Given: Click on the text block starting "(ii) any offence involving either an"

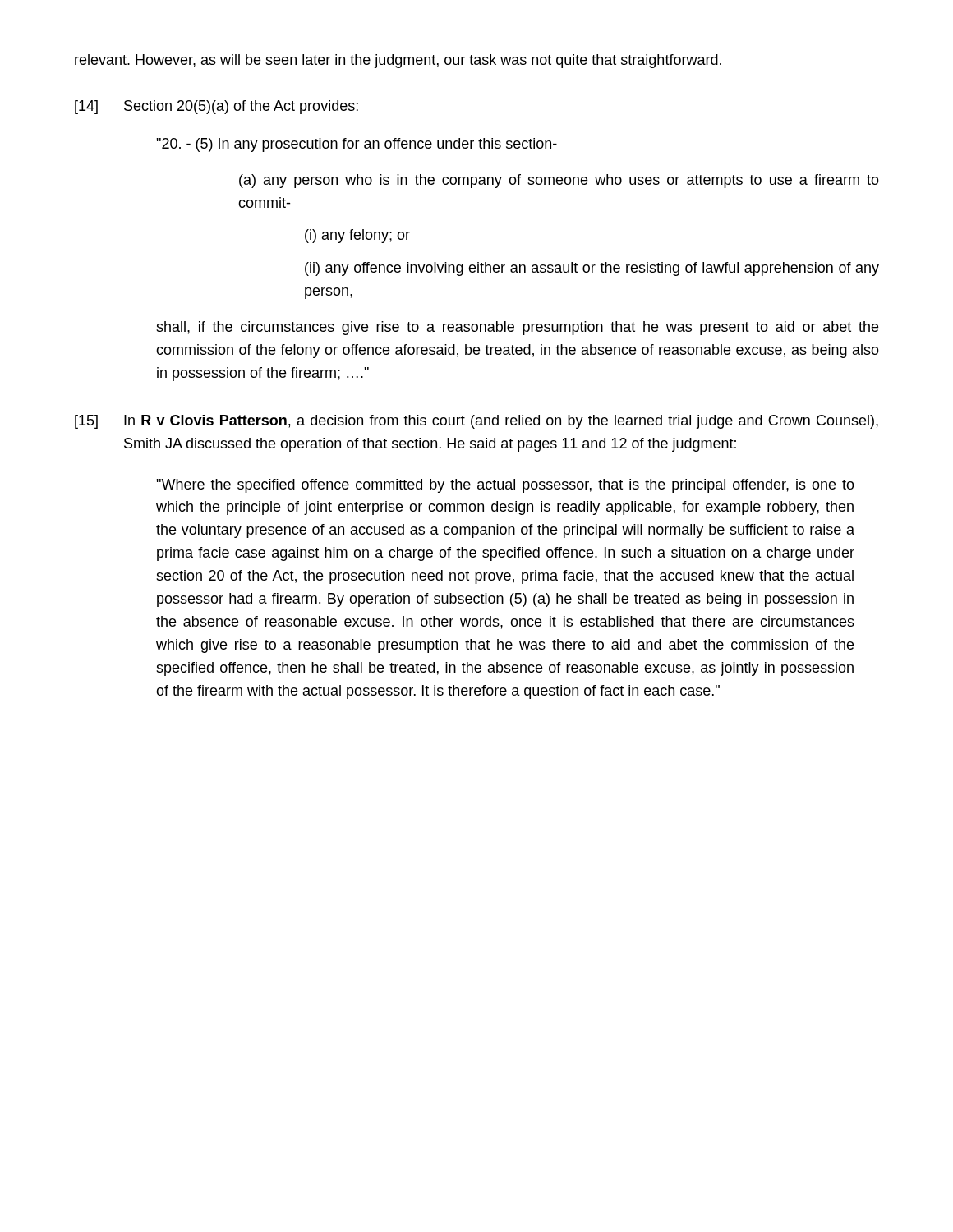Looking at the screenshot, I should (592, 279).
